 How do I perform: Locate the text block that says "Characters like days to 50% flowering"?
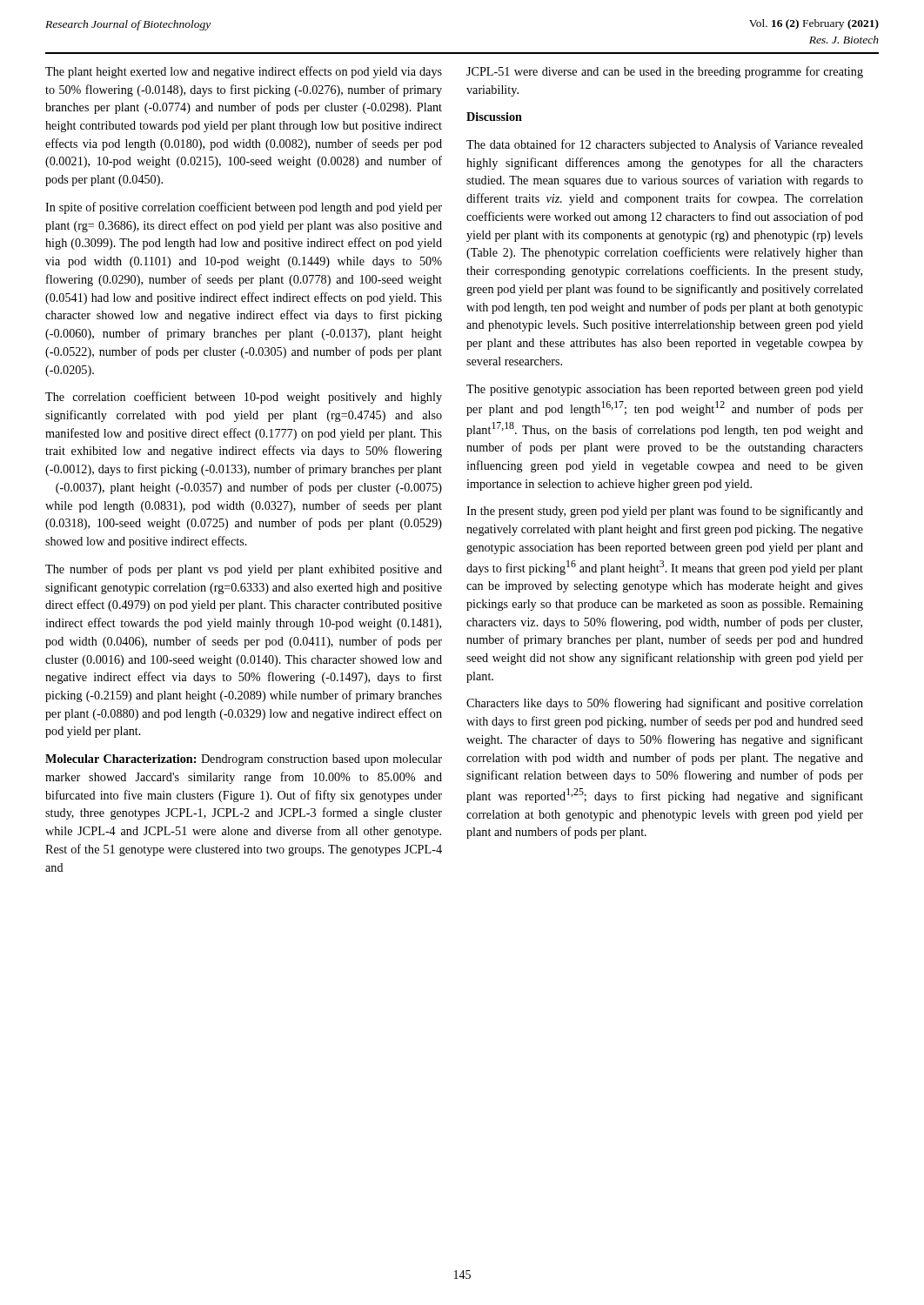665,768
